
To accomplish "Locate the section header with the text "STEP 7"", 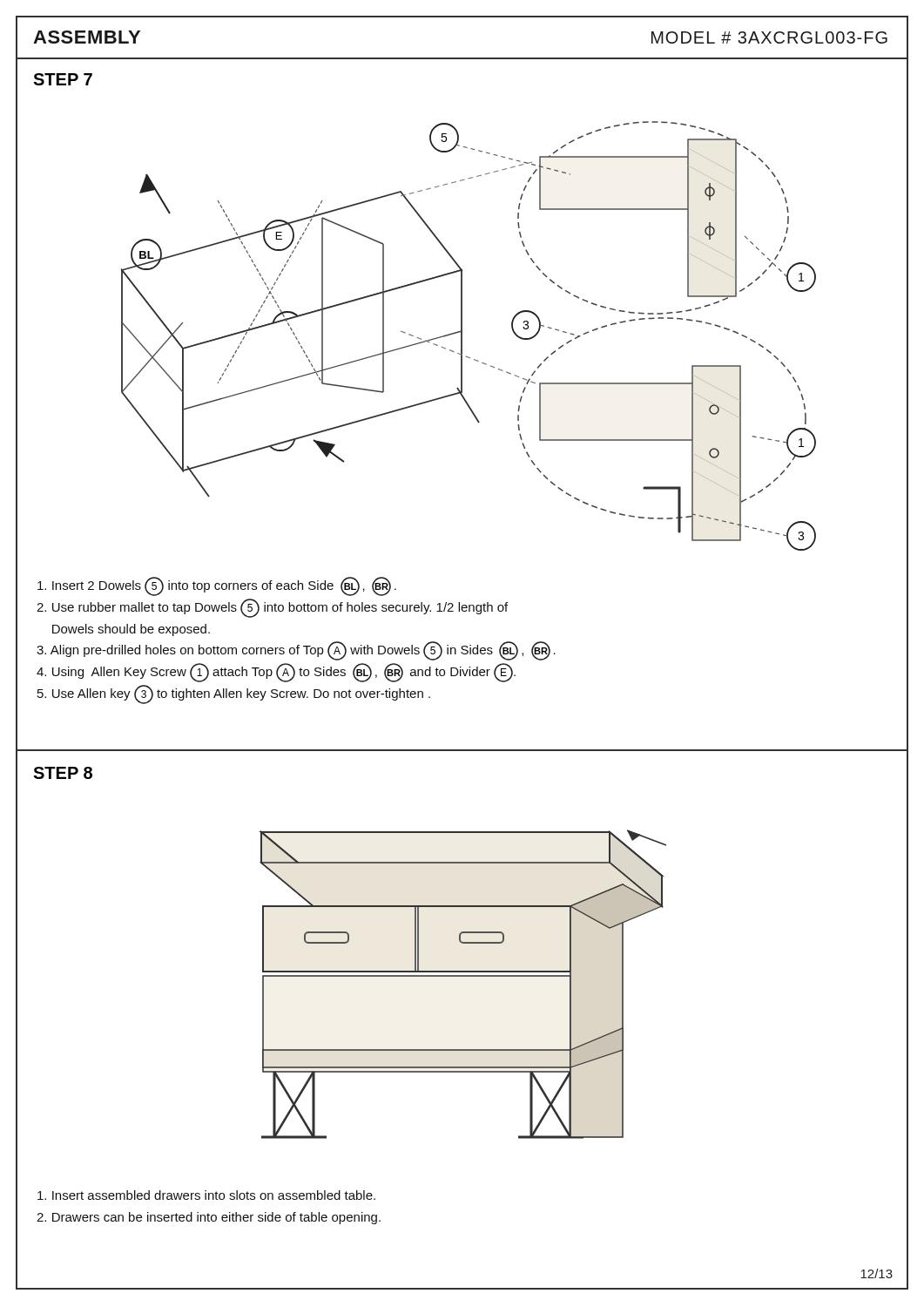I will pyautogui.click(x=63, y=79).
